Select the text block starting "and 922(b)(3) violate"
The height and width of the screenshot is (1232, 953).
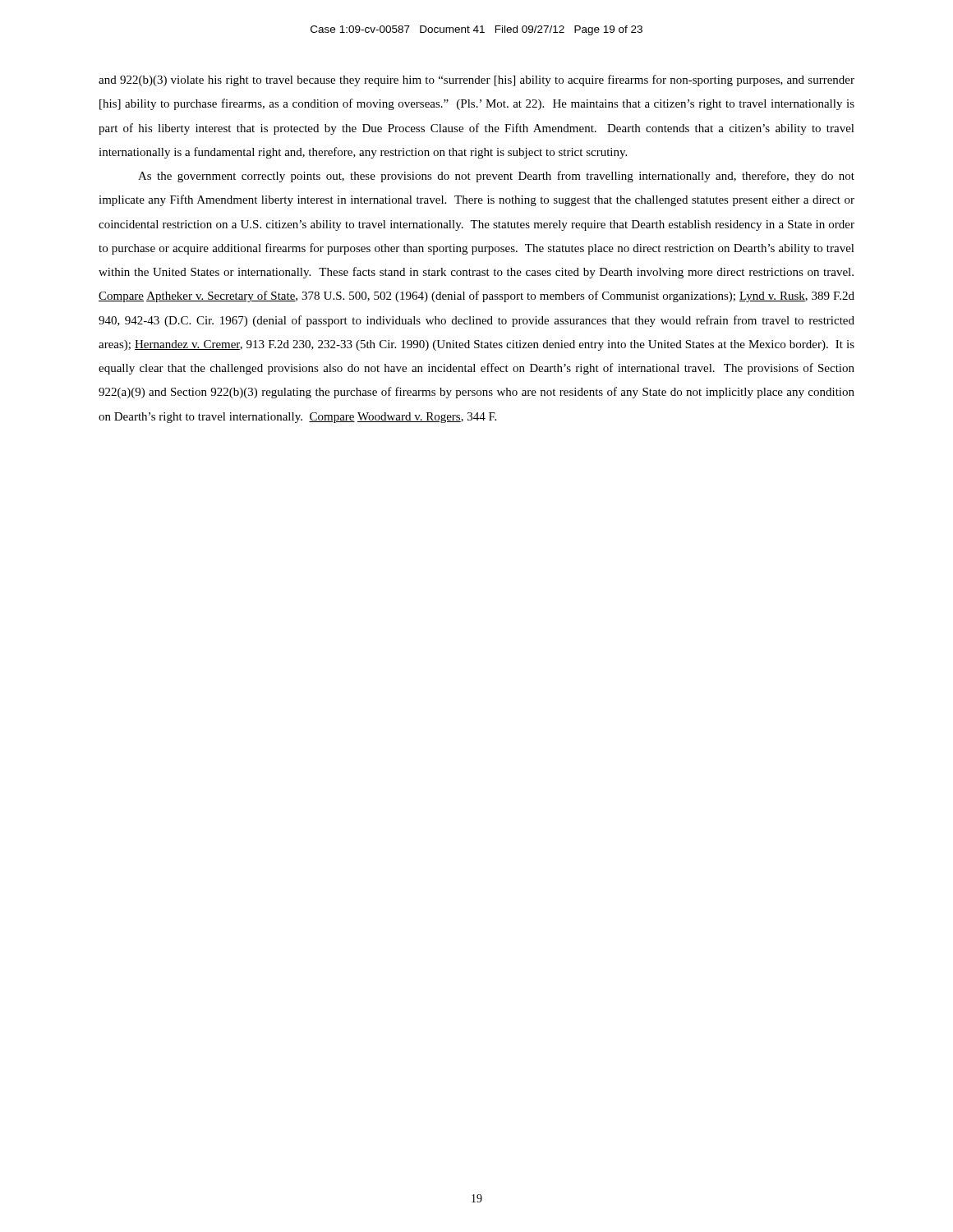pyautogui.click(x=476, y=116)
